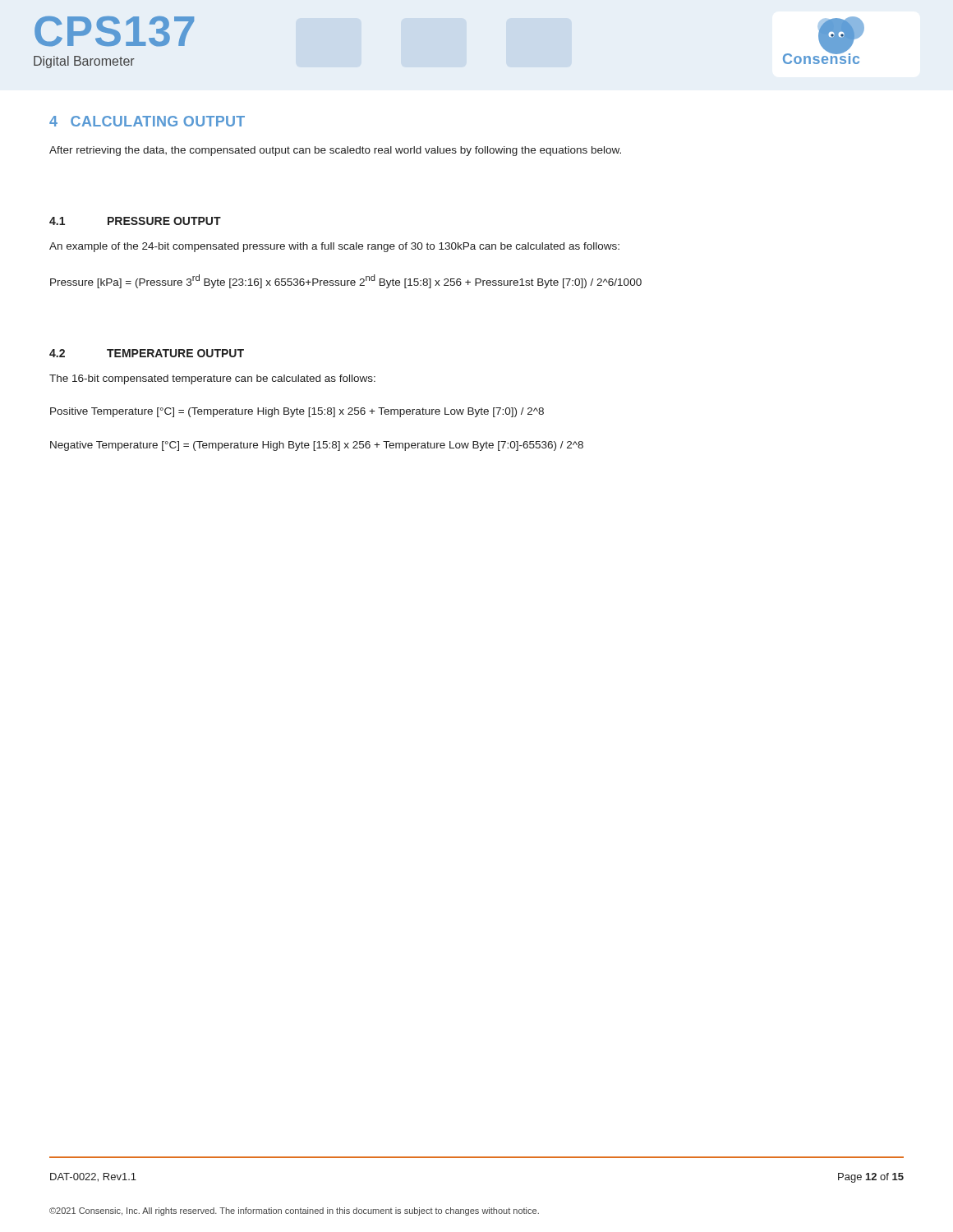Locate the text block starting "The 16-bit compensated"

[213, 378]
